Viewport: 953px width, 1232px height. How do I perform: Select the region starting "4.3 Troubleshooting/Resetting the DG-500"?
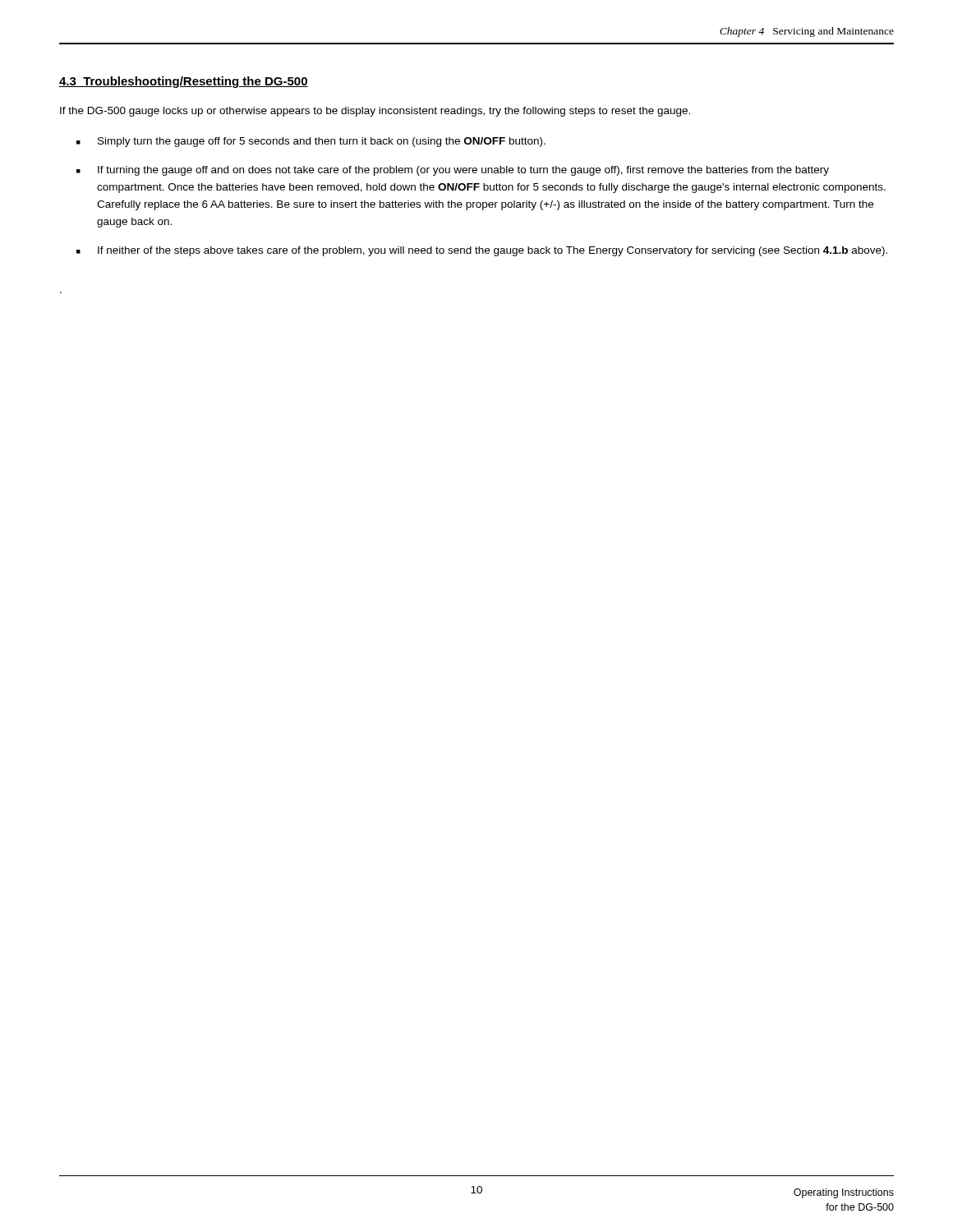tap(183, 81)
